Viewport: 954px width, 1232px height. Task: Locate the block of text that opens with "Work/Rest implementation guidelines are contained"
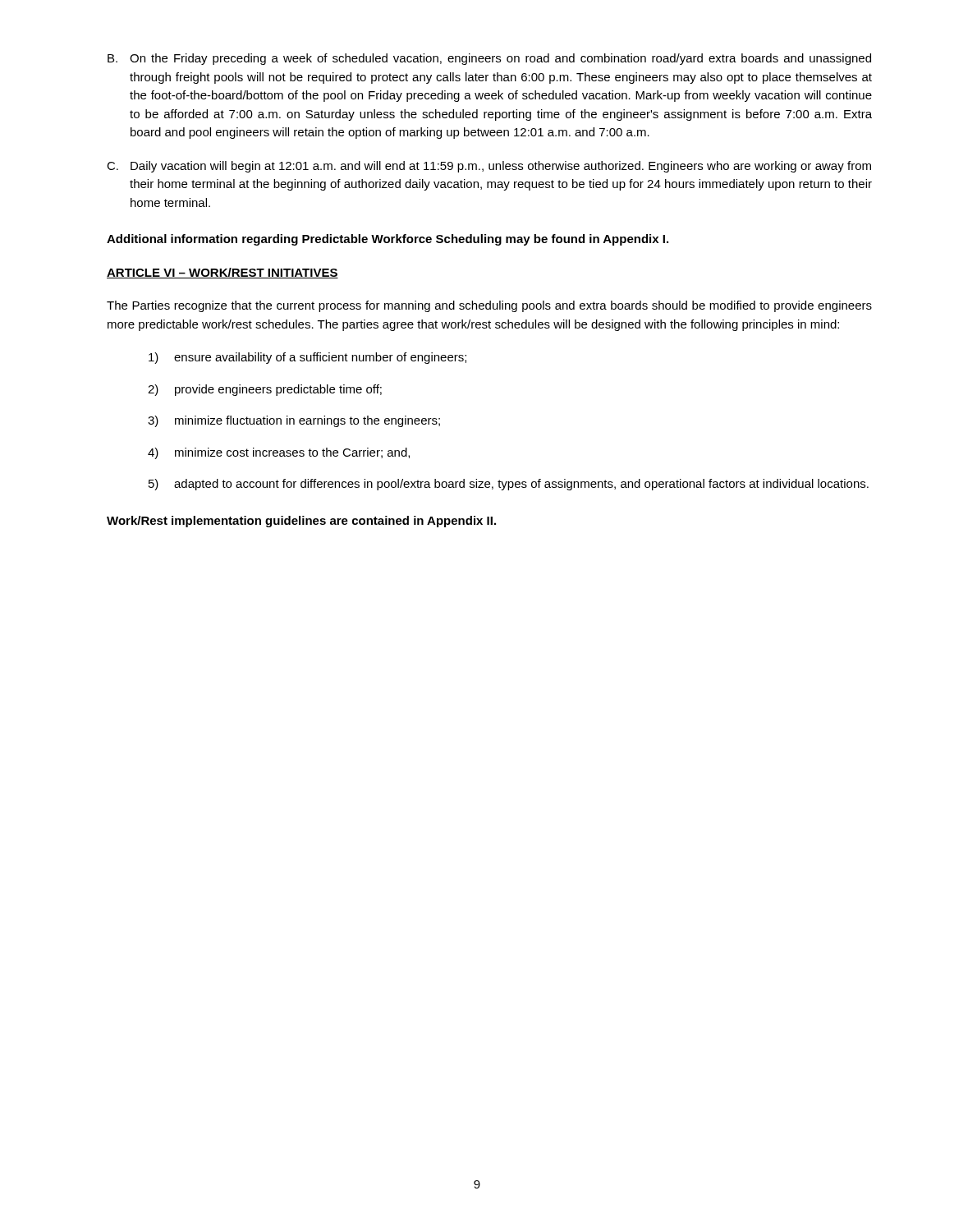click(x=302, y=520)
